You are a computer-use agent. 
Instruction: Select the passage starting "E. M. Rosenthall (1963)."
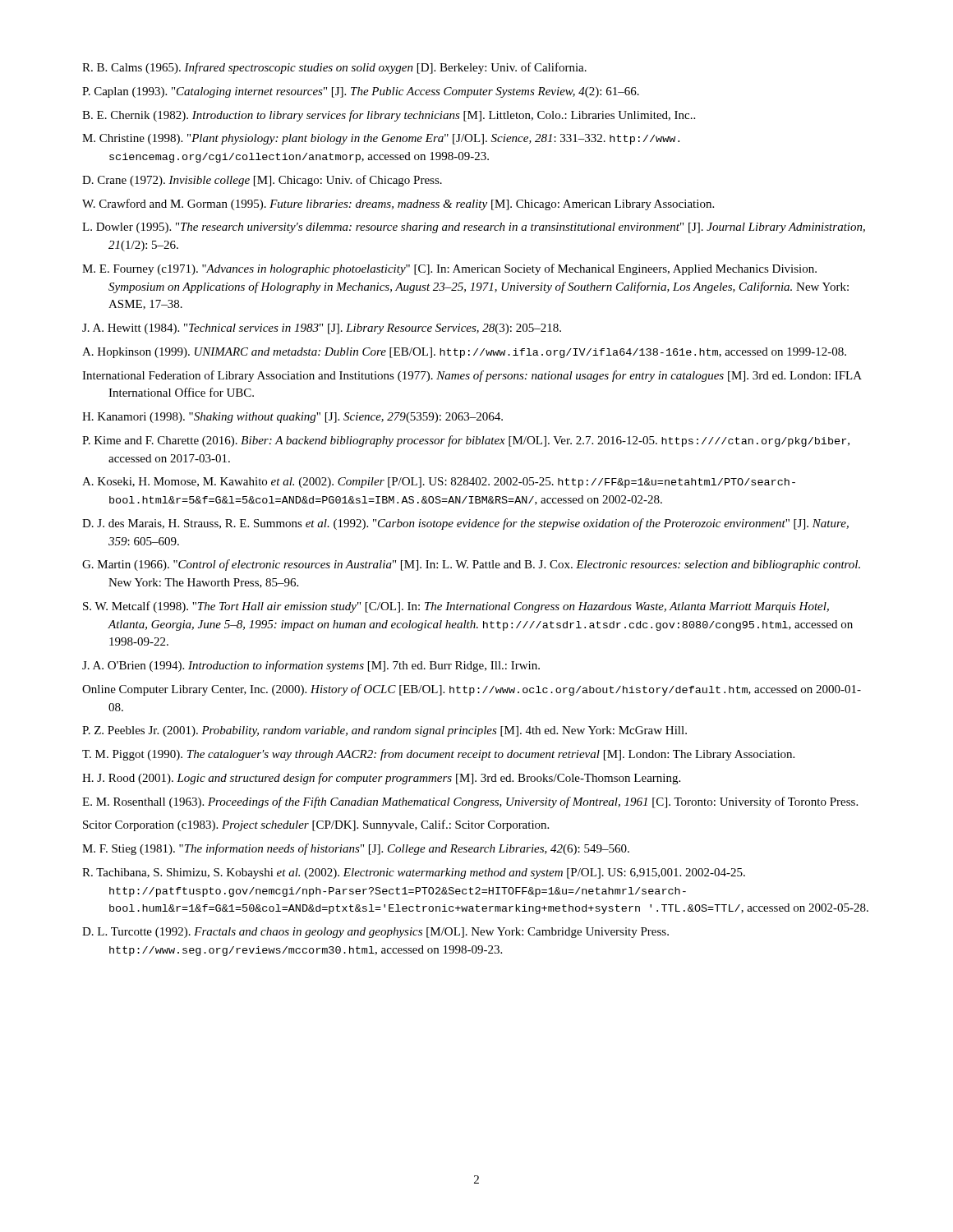tap(470, 801)
